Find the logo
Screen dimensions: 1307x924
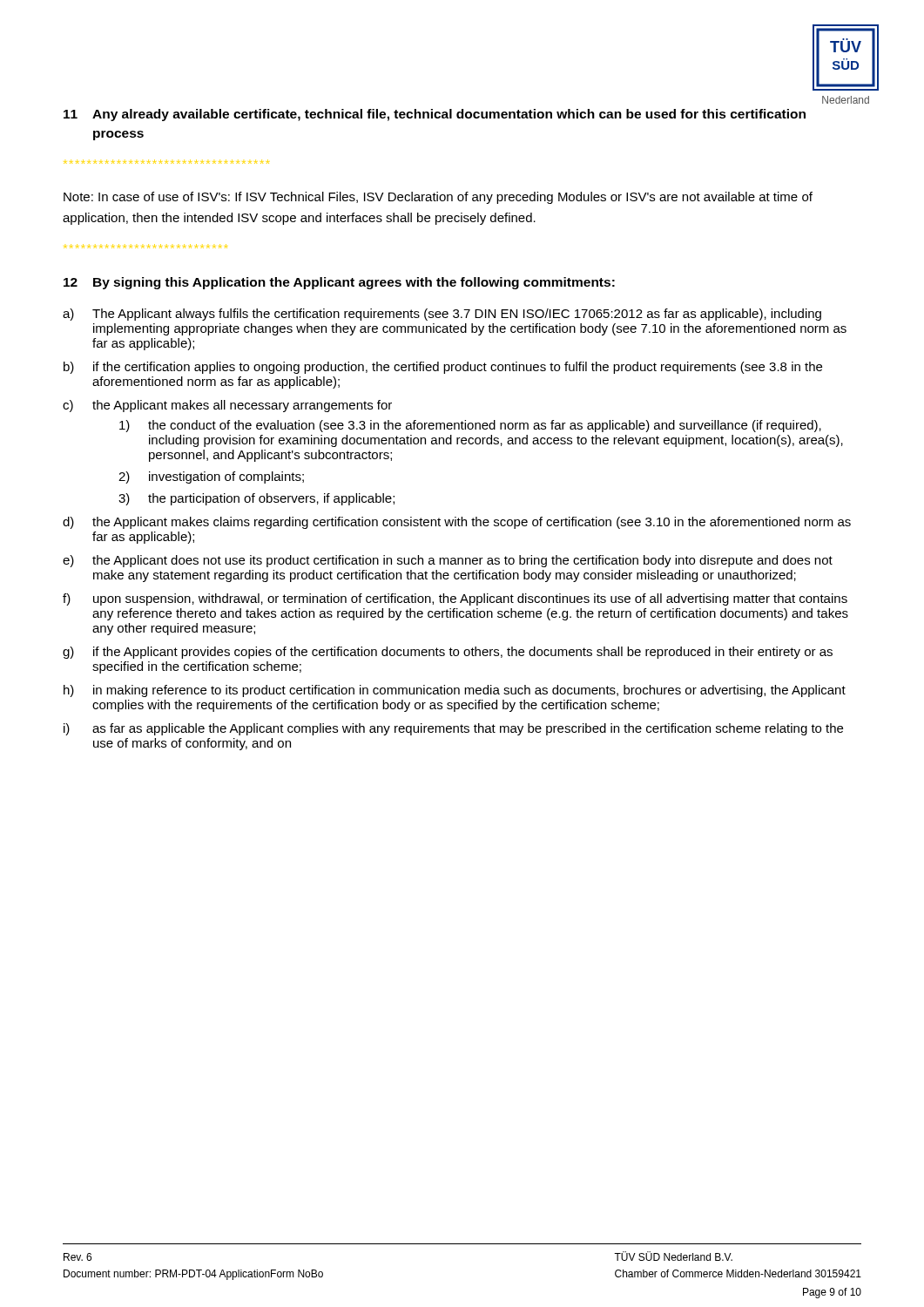pos(846,65)
